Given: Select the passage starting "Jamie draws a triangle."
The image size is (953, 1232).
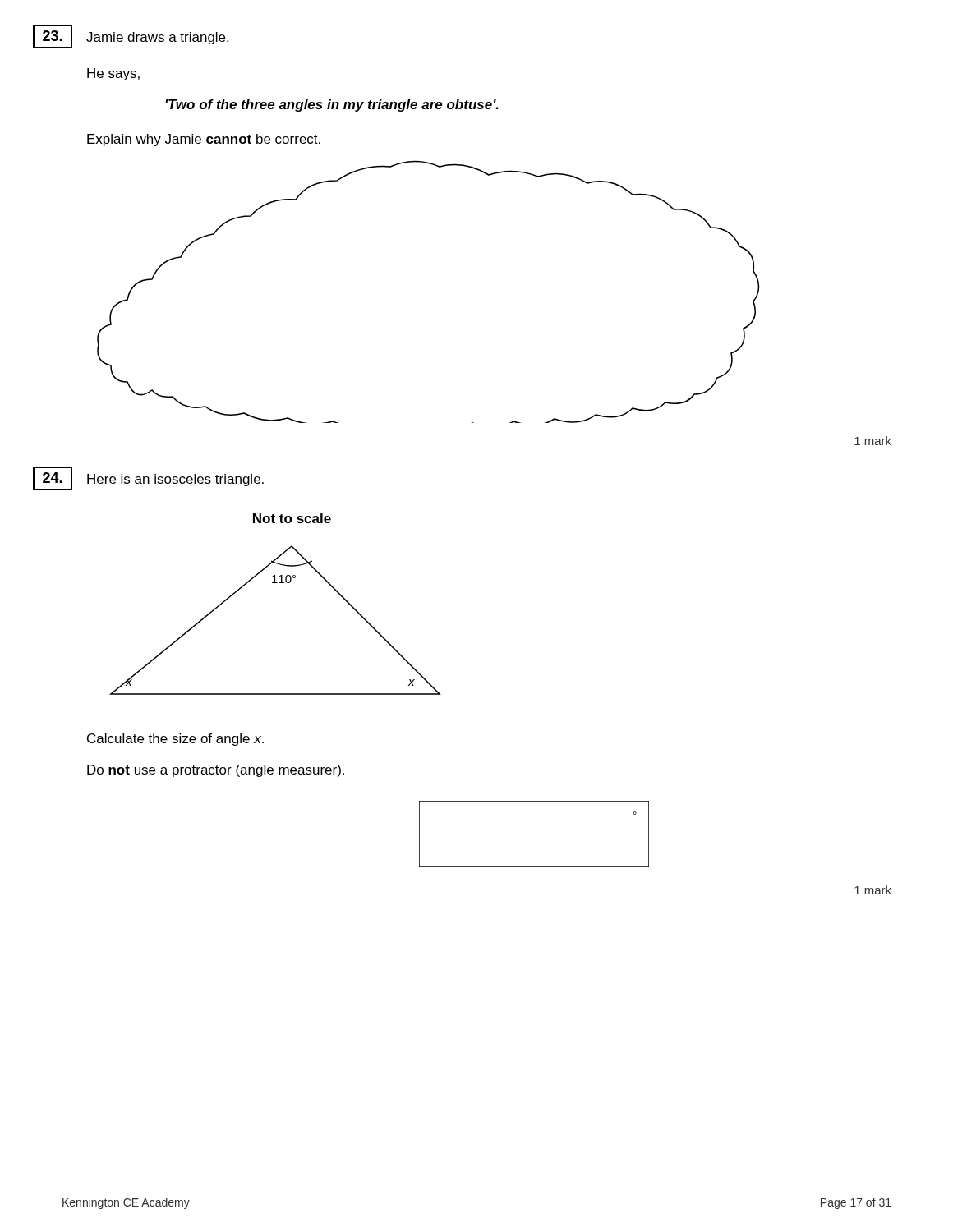Looking at the screenshot, I should point(158,37).
